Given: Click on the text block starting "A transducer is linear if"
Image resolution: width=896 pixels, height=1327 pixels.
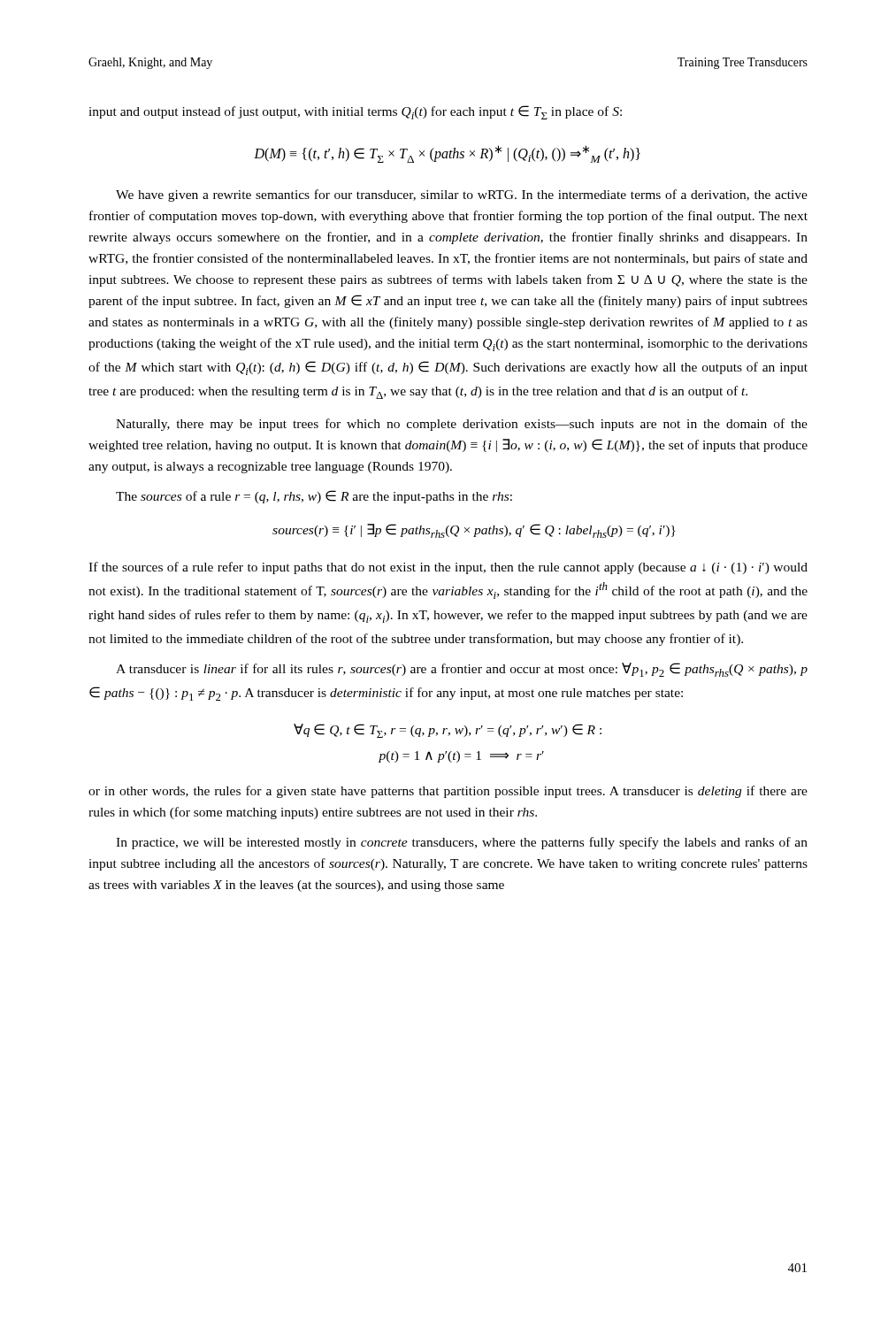Looking at the screenshot, I should tap(448, 682).
